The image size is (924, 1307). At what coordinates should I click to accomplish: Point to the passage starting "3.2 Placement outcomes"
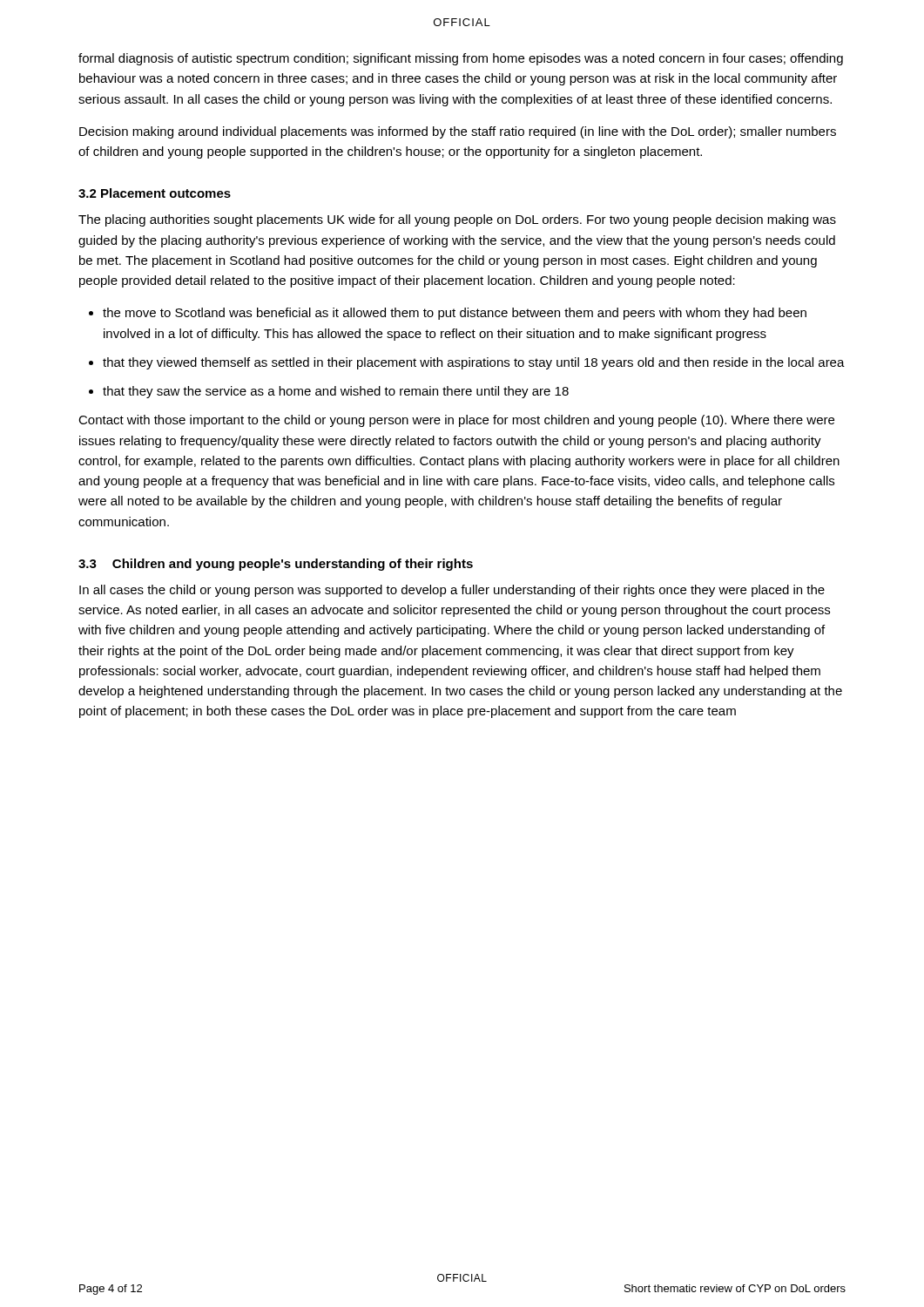(155, 193)
